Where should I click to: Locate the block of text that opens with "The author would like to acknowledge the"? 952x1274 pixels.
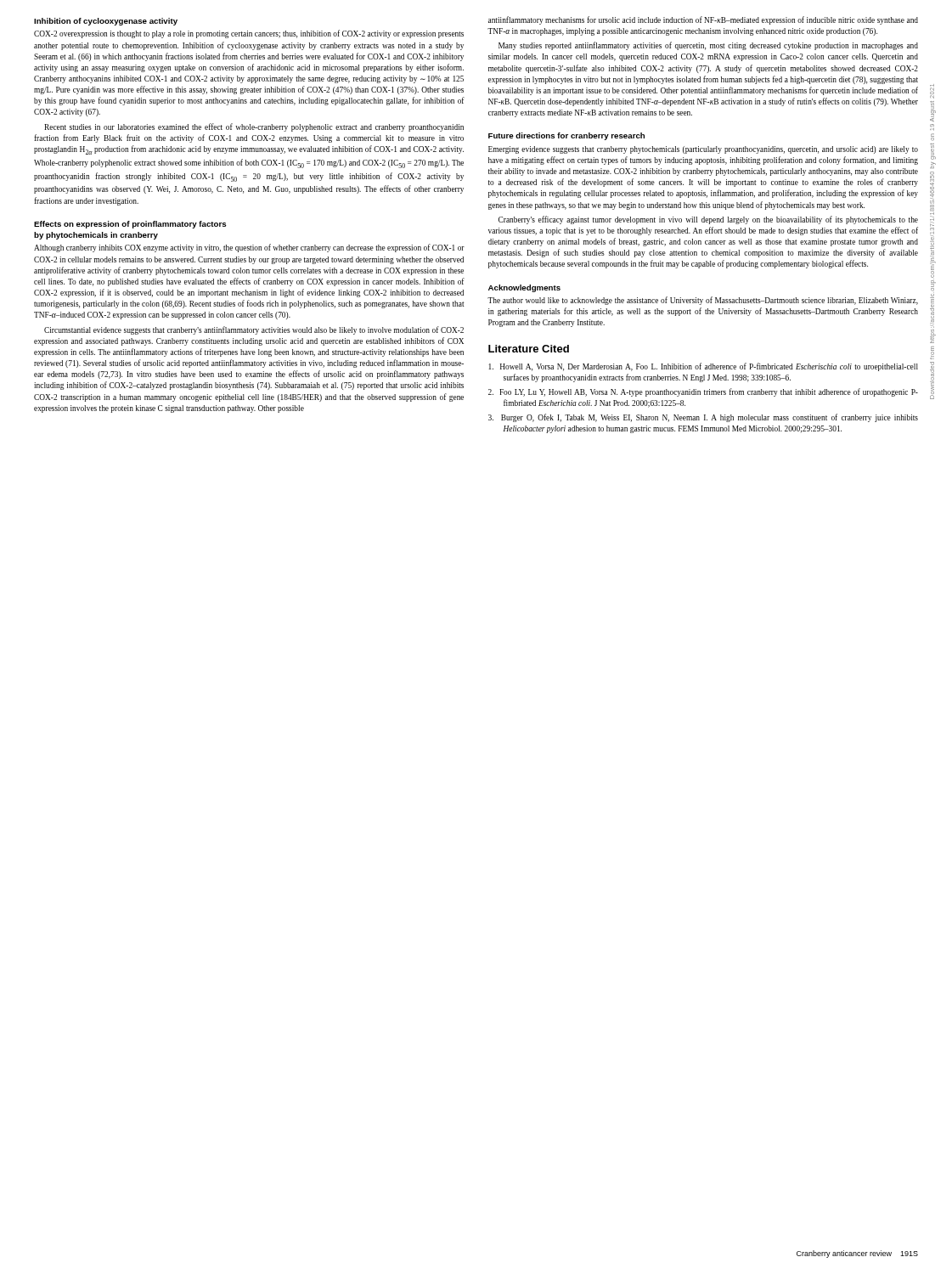pos(703,312)
